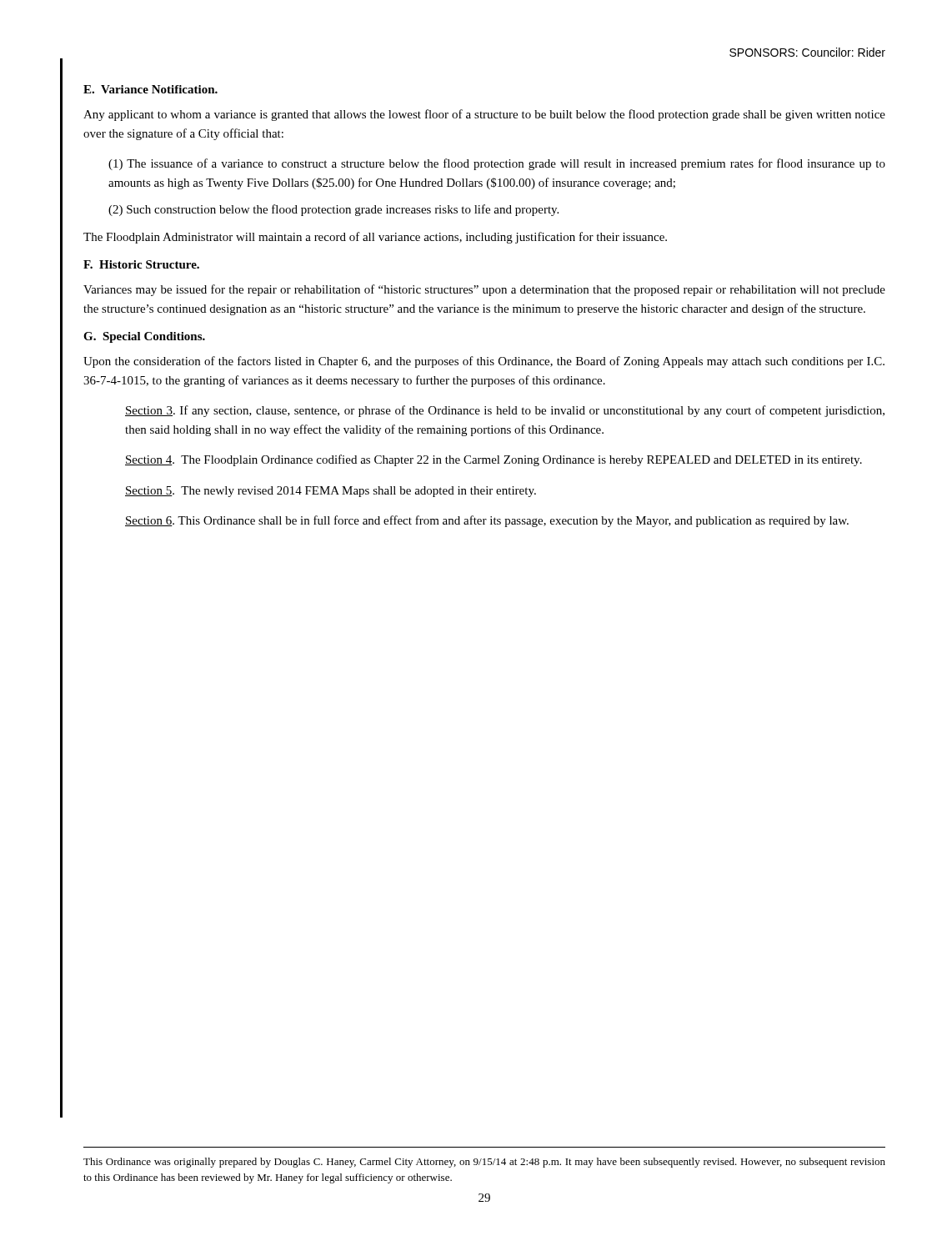Image resolution: width=952 pixels, height=1251 pixels.
Task: Navigate to the region starting "This Ordinance was"
Action: coord(484,1169)
